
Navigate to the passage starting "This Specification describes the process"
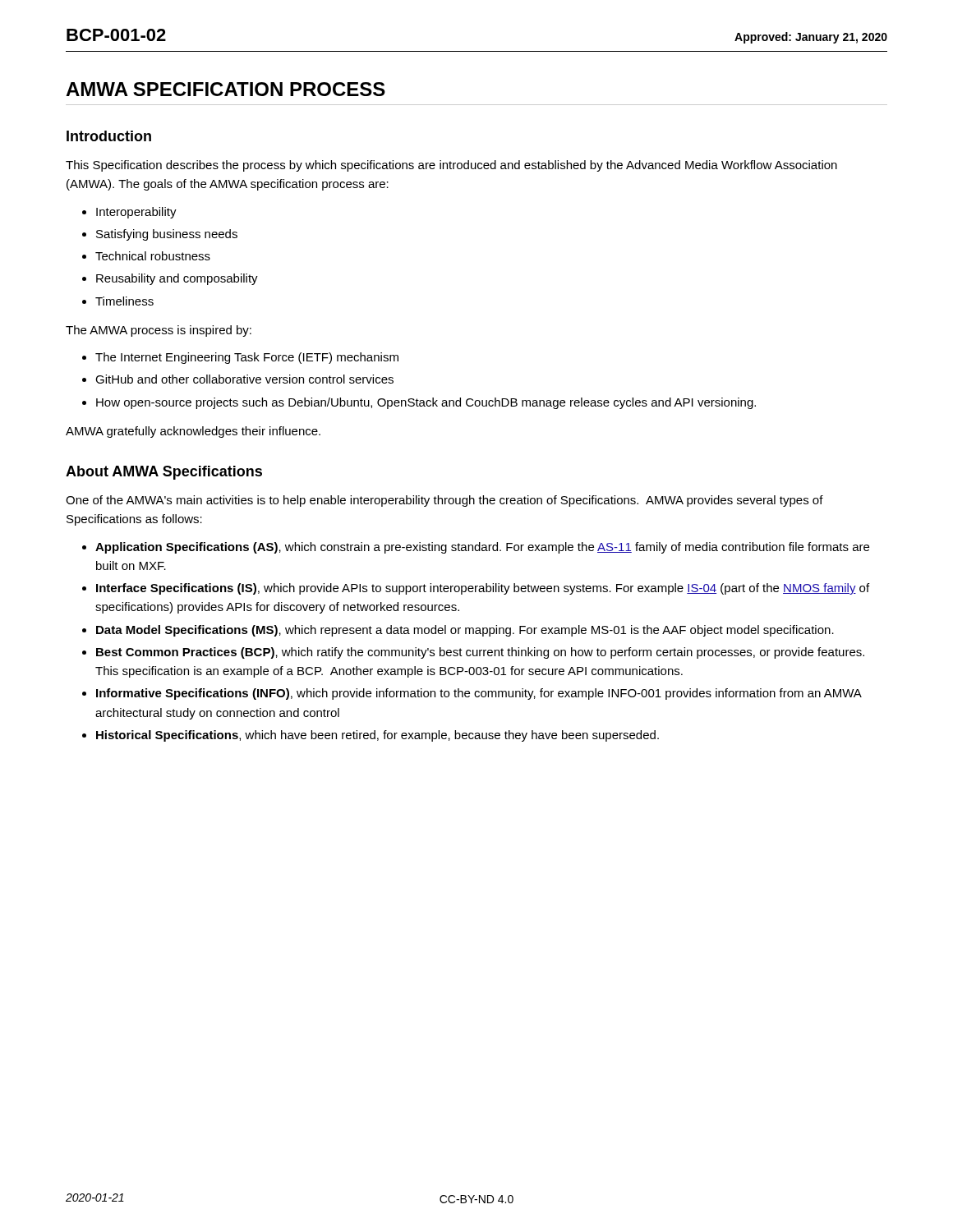(452, 174)
